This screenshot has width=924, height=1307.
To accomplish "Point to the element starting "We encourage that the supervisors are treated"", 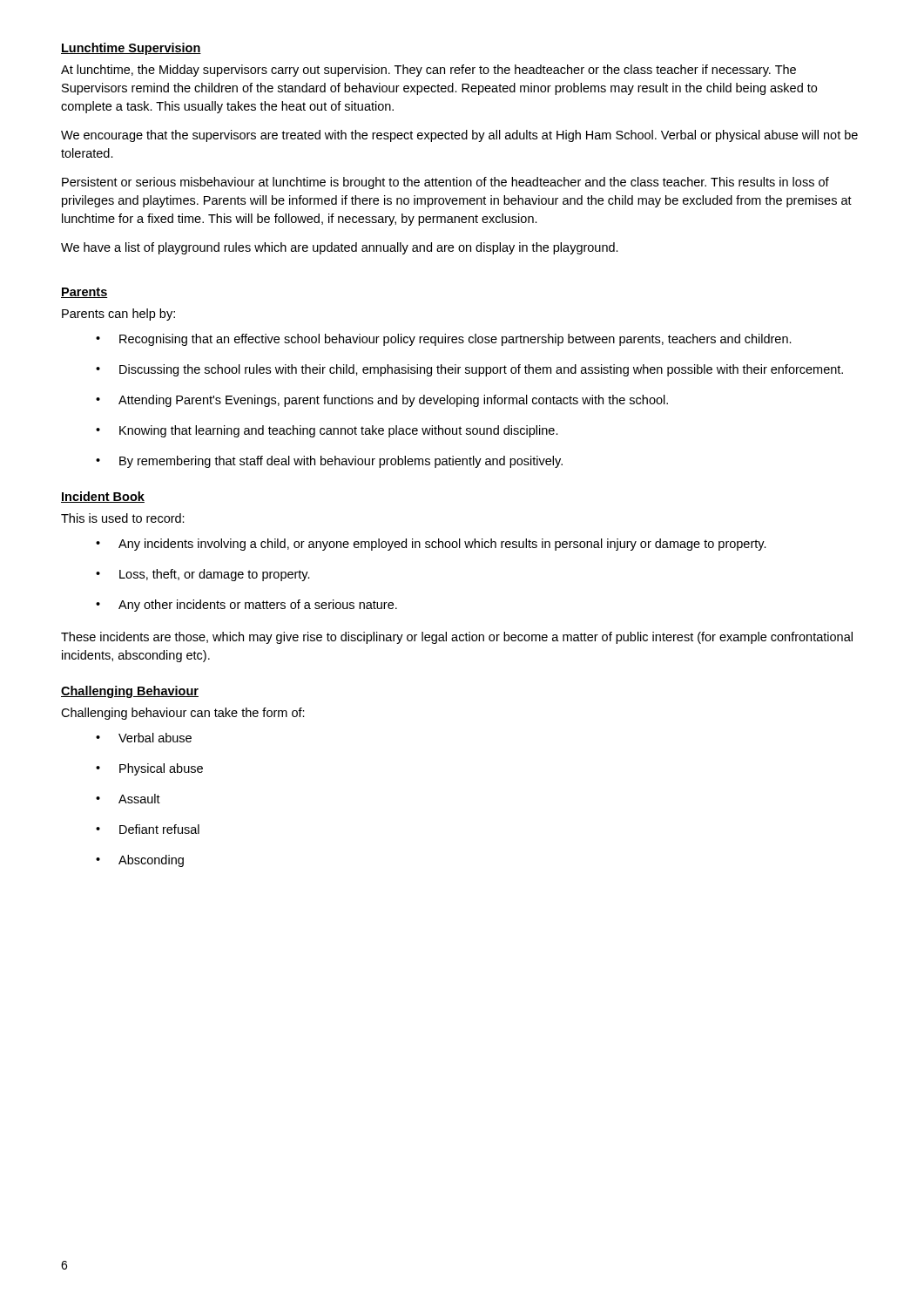I will click(460, 144).
